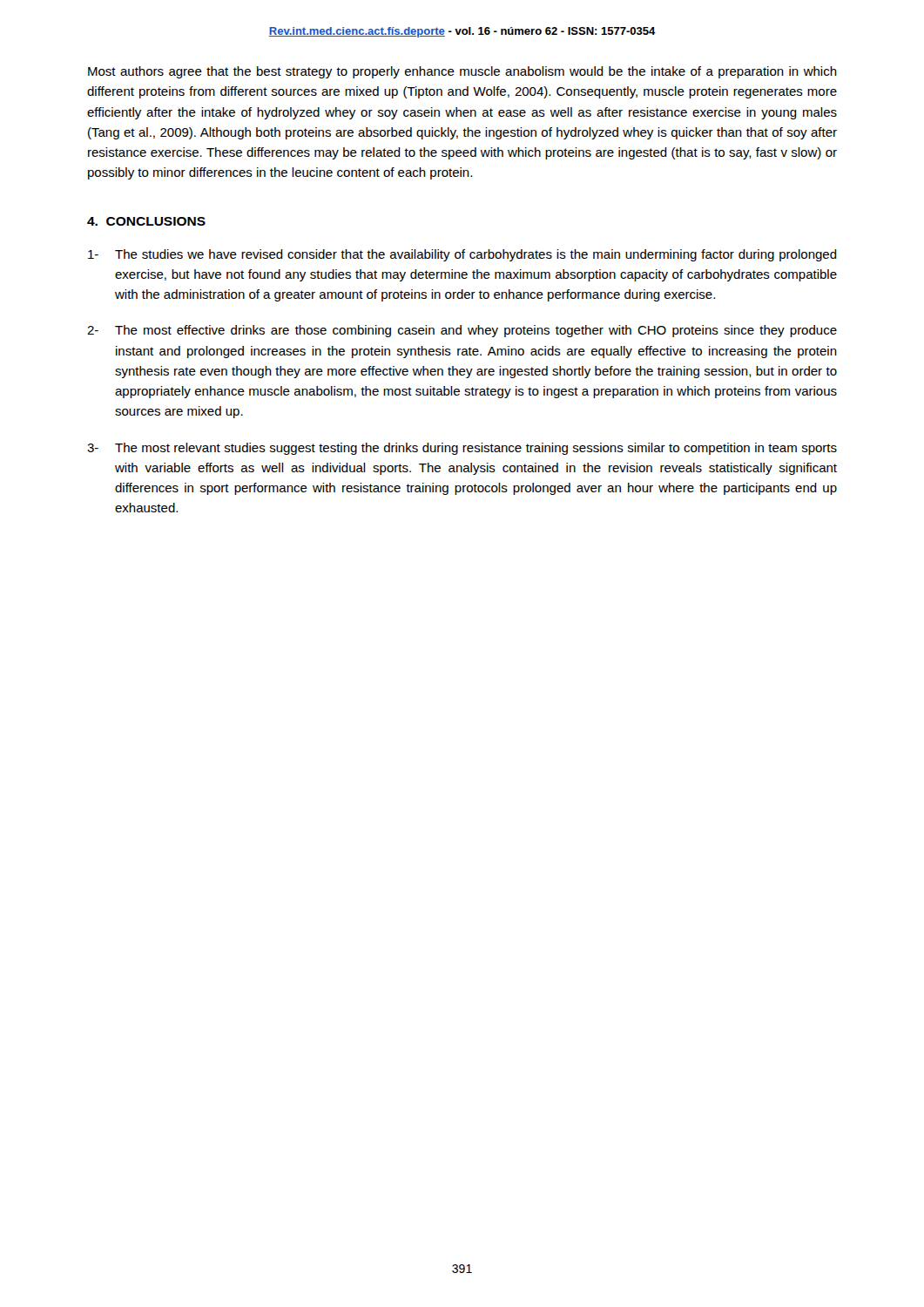Navigate to the passage starting "2- The most effective drinks are"

click(462, 371)
